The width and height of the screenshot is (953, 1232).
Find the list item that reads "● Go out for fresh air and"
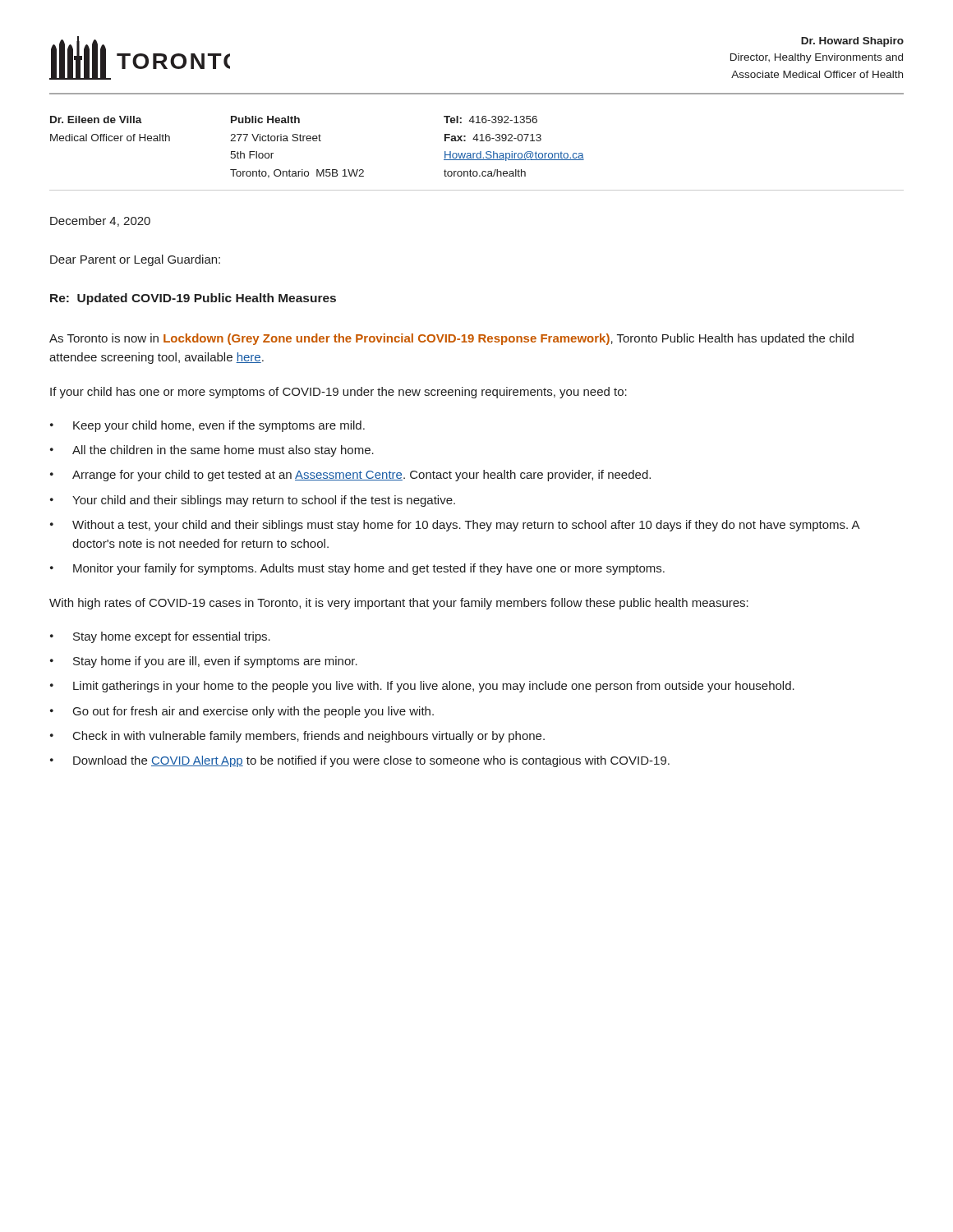pyautogui.click(x=242, y=712)
